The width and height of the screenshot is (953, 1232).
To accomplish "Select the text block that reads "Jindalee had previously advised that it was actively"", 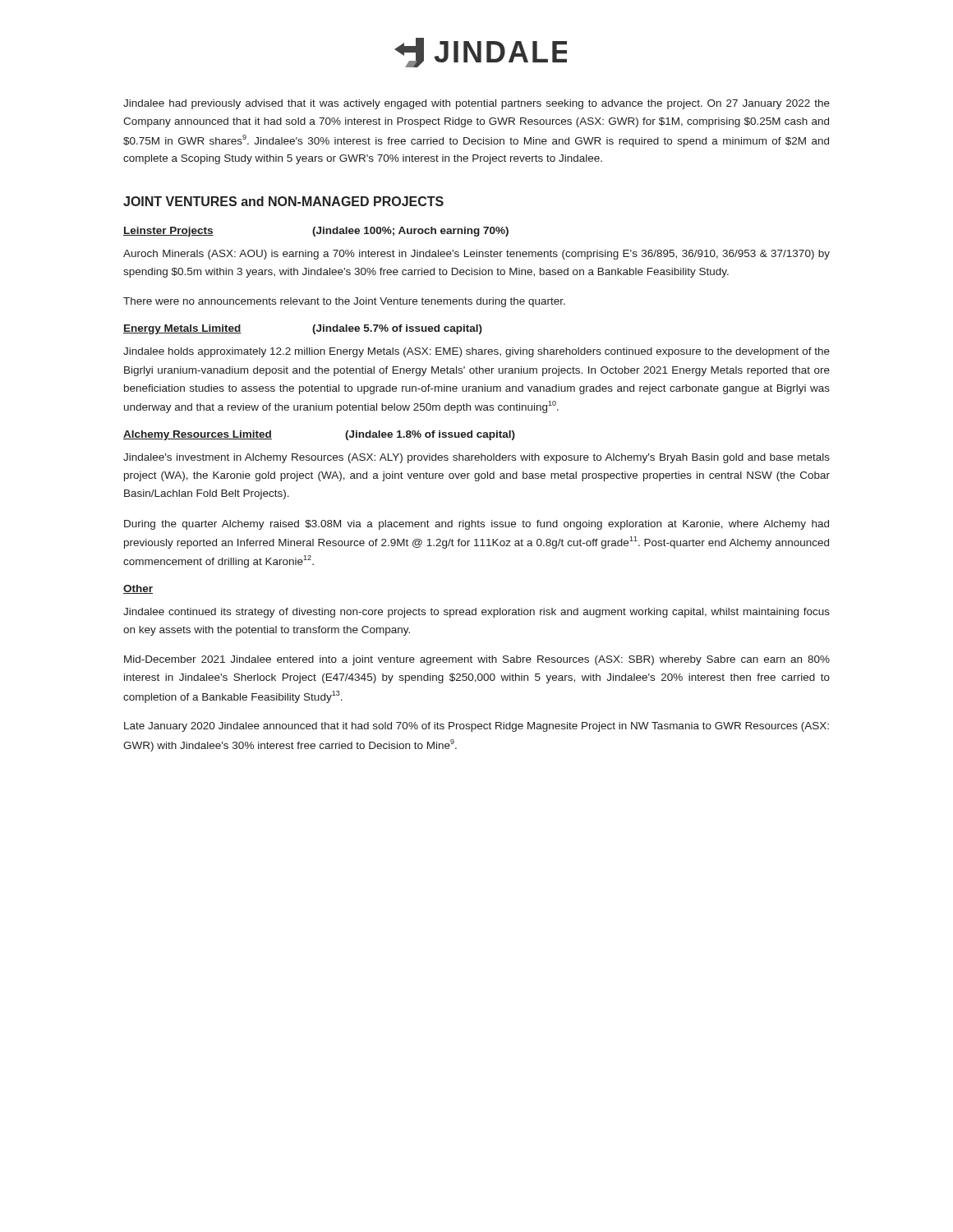I will [476, 131].
